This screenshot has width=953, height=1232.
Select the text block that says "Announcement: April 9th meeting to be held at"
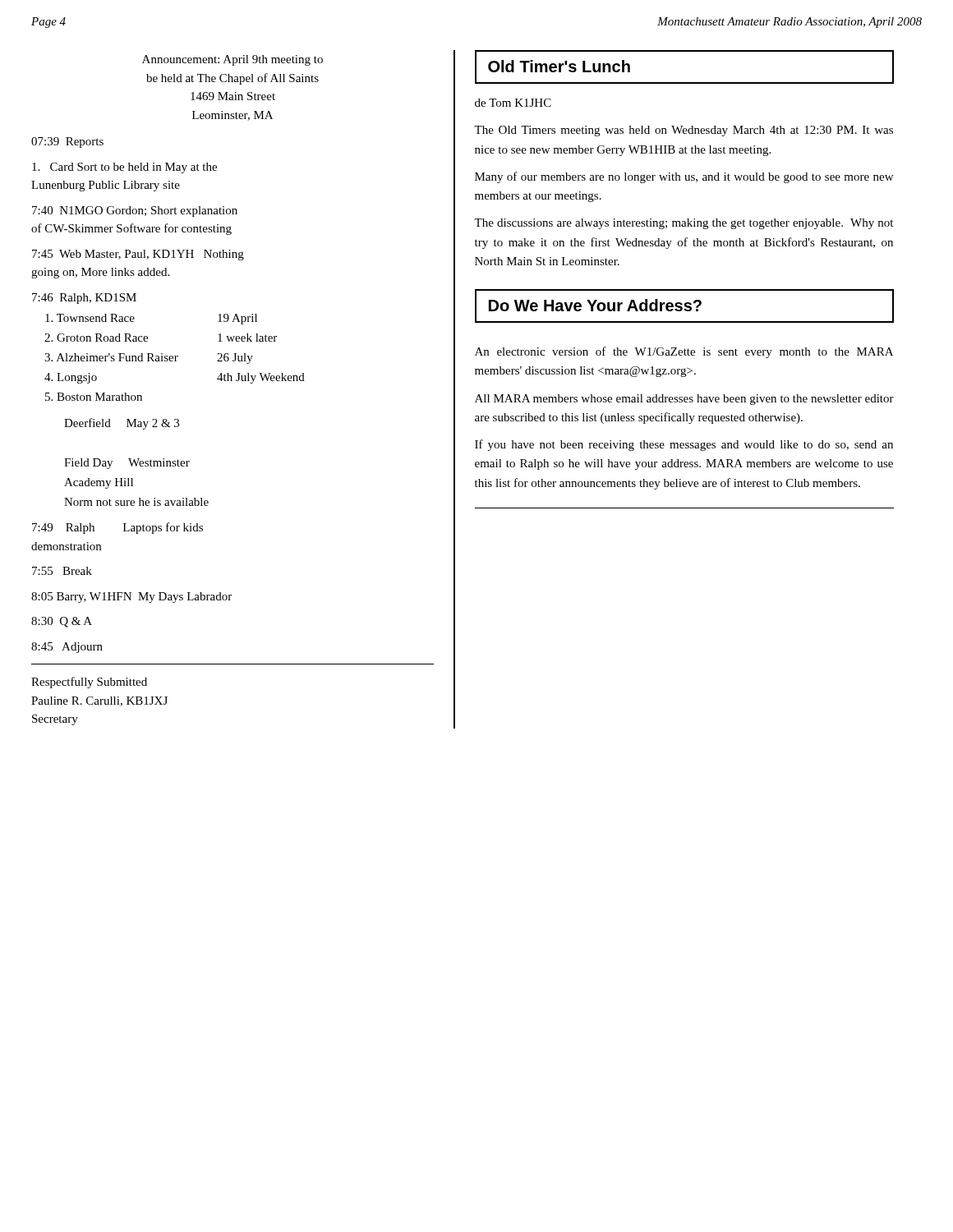coord(232,87)
